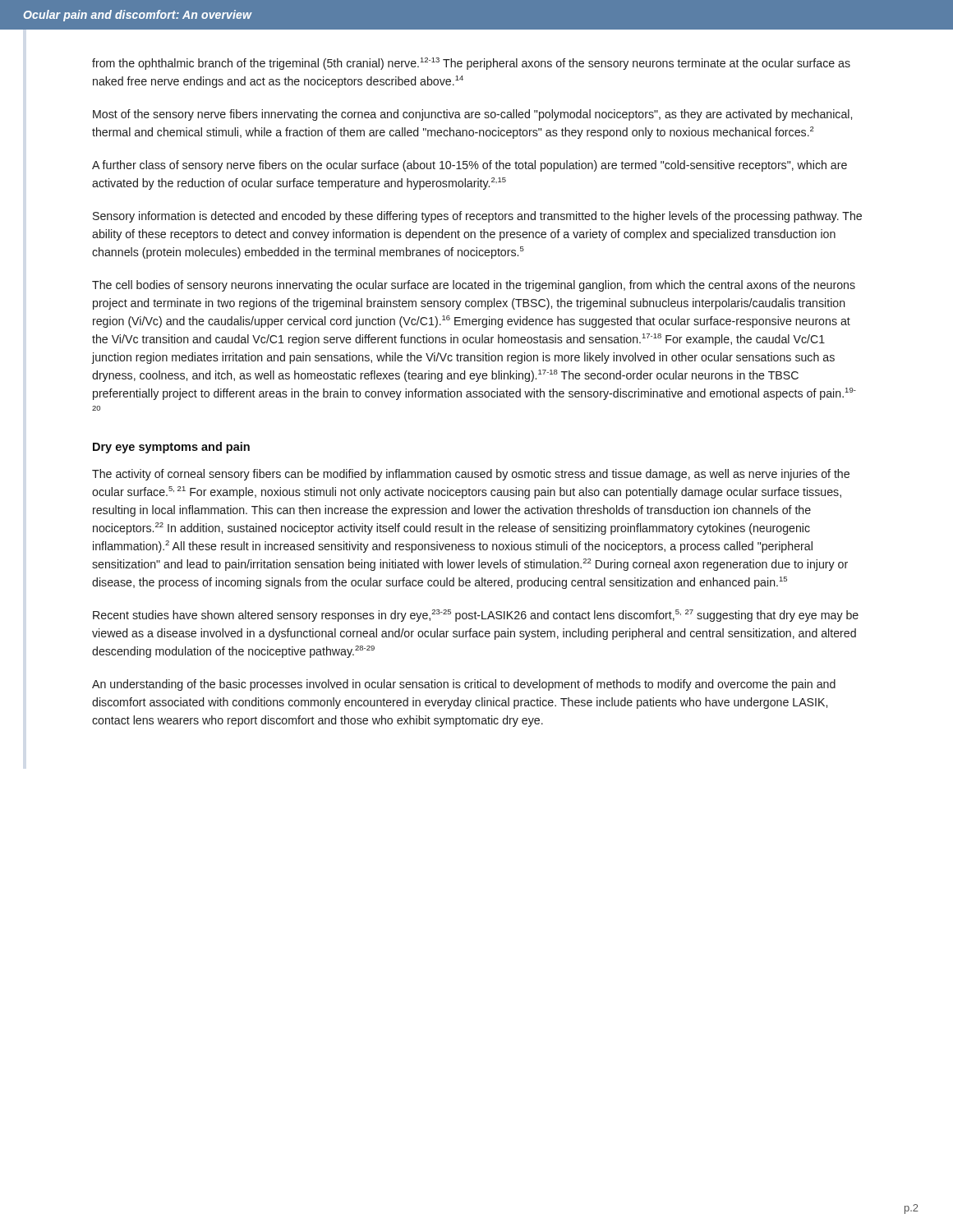
Task: Find the block starting "Recent studies have shown altered"
Action: [475, 633]
